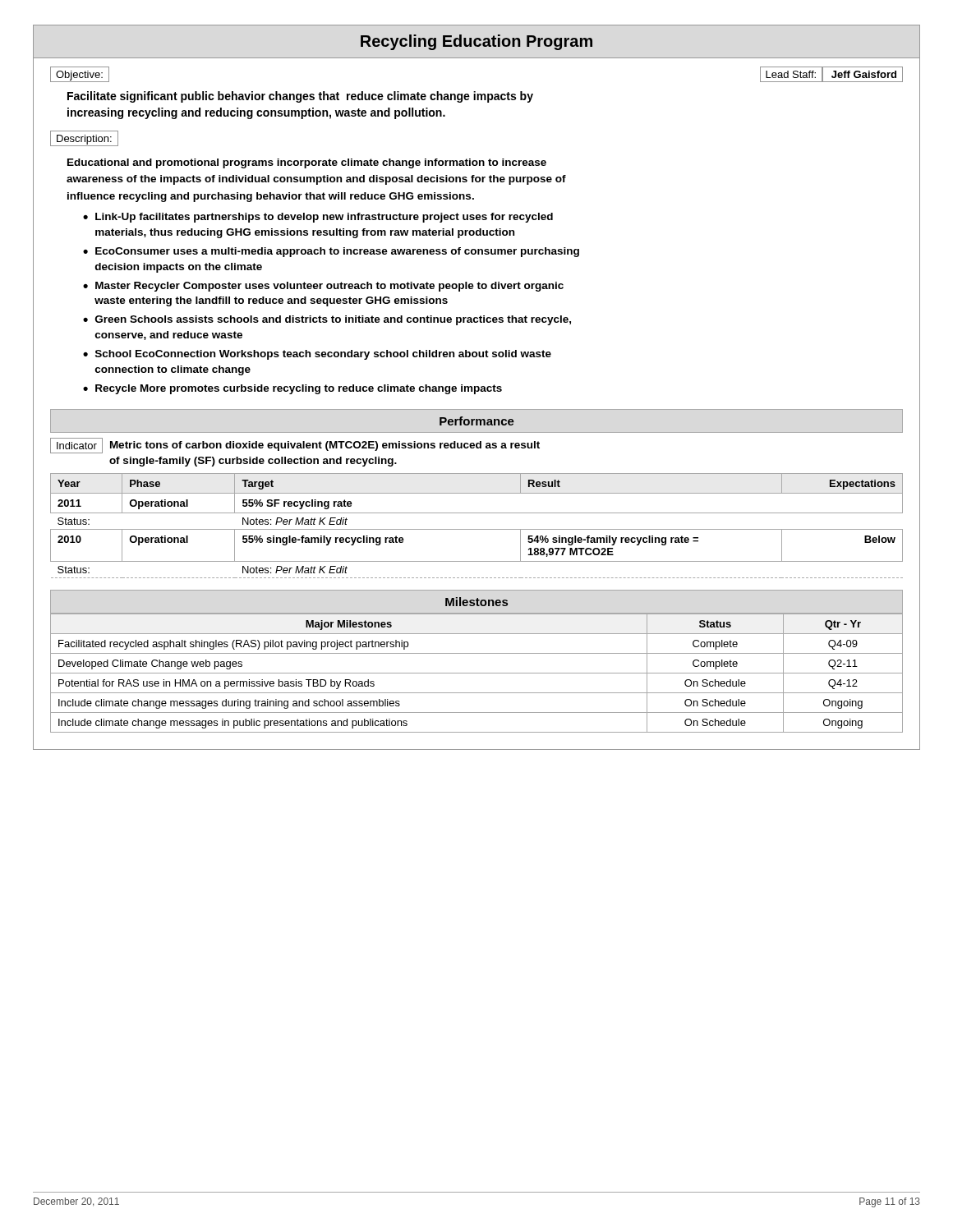Where is the passage that starts "• Recycle More promotes curbside recycling to"?
The width and height of the screenshot is (953, 1232).
point(293,389)
